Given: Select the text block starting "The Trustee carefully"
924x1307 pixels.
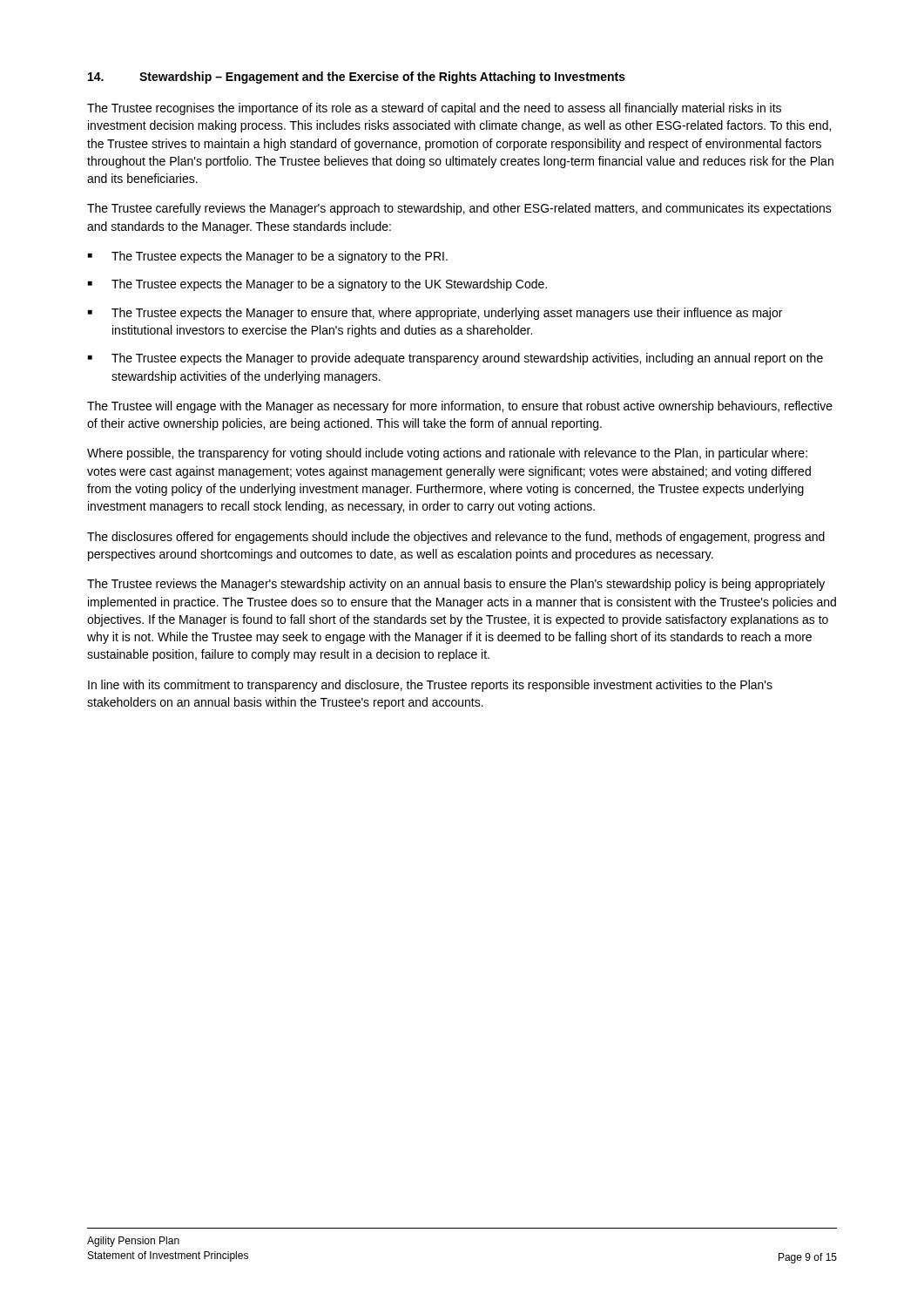Looking at the screenshot, I should tap(459, 217).
